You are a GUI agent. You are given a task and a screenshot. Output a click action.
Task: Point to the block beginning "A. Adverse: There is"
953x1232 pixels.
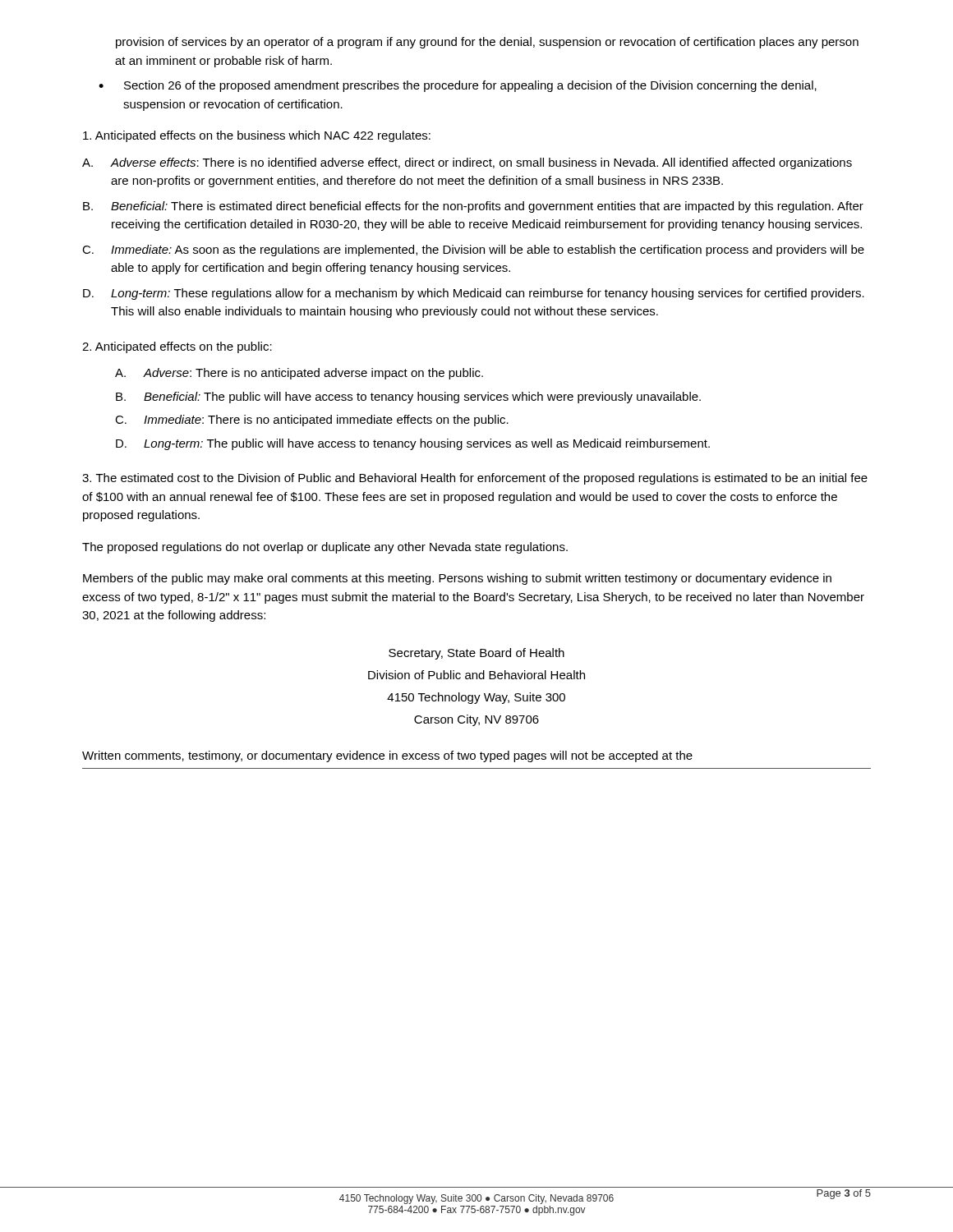493,373
